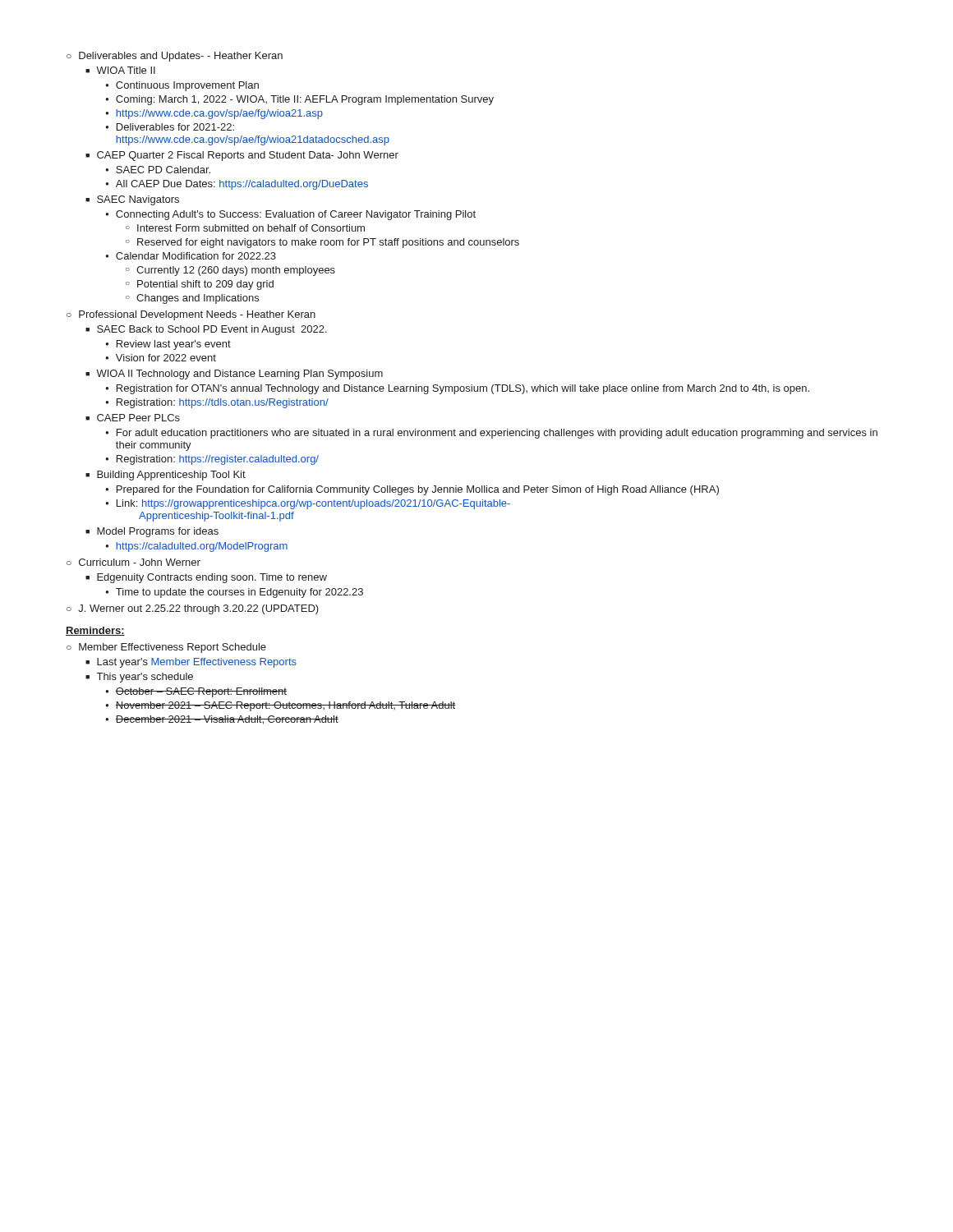Locate the text block starting "● Time to update"

[x=234, y=593]
